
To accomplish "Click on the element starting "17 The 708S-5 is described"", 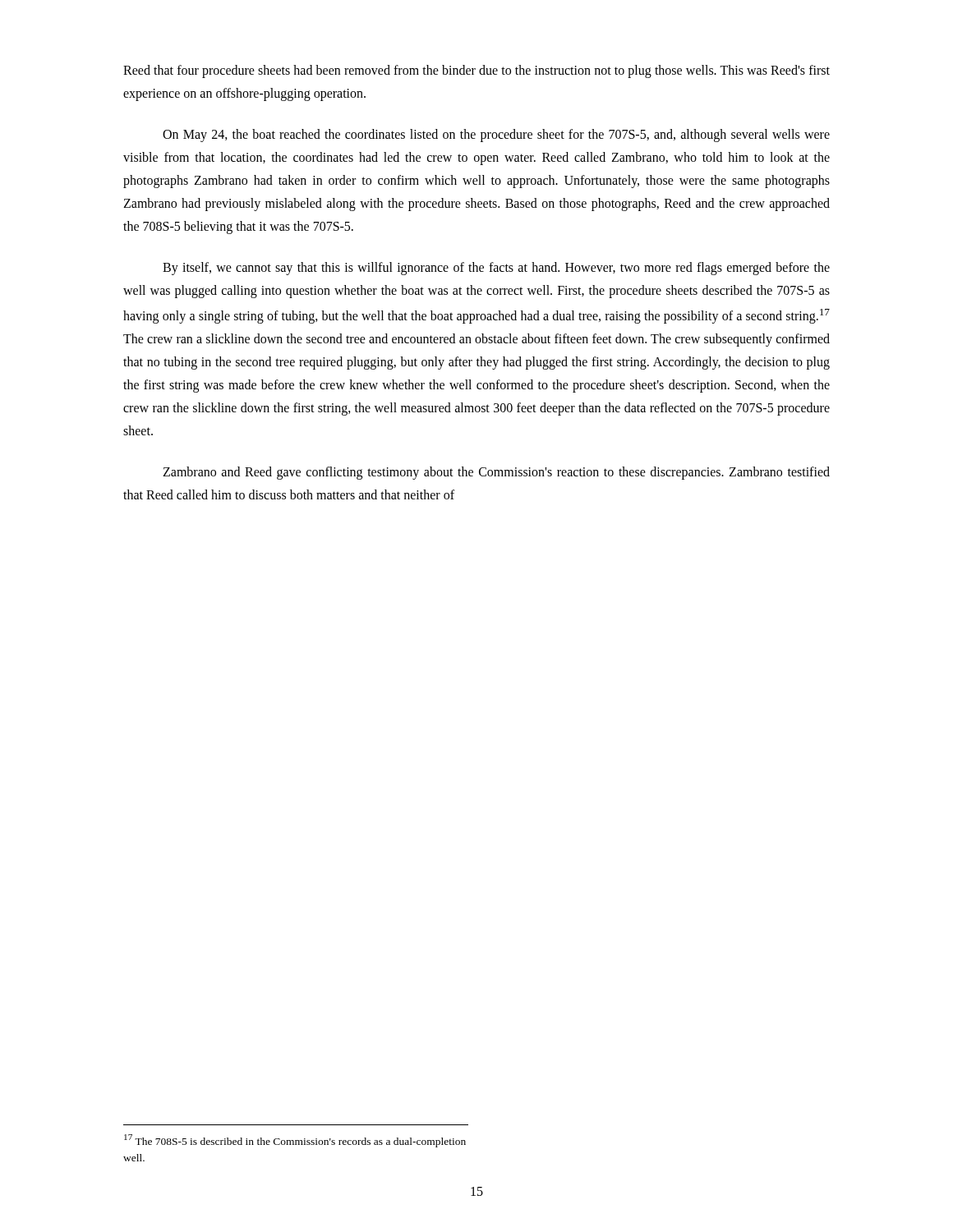I will (x=296, y=1148).
